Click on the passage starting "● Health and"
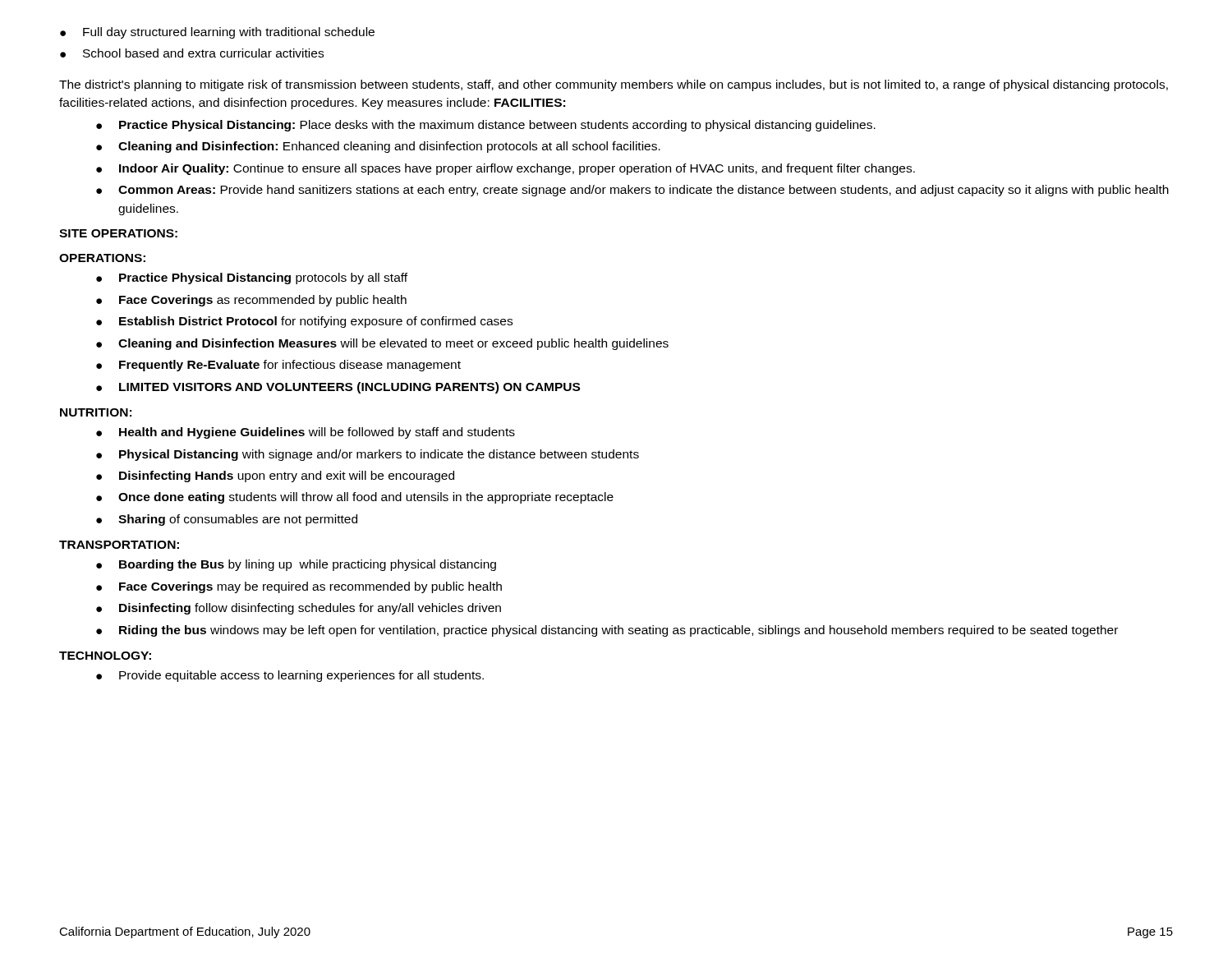Viewport: 1232px width, 953px height. [306, 433]
